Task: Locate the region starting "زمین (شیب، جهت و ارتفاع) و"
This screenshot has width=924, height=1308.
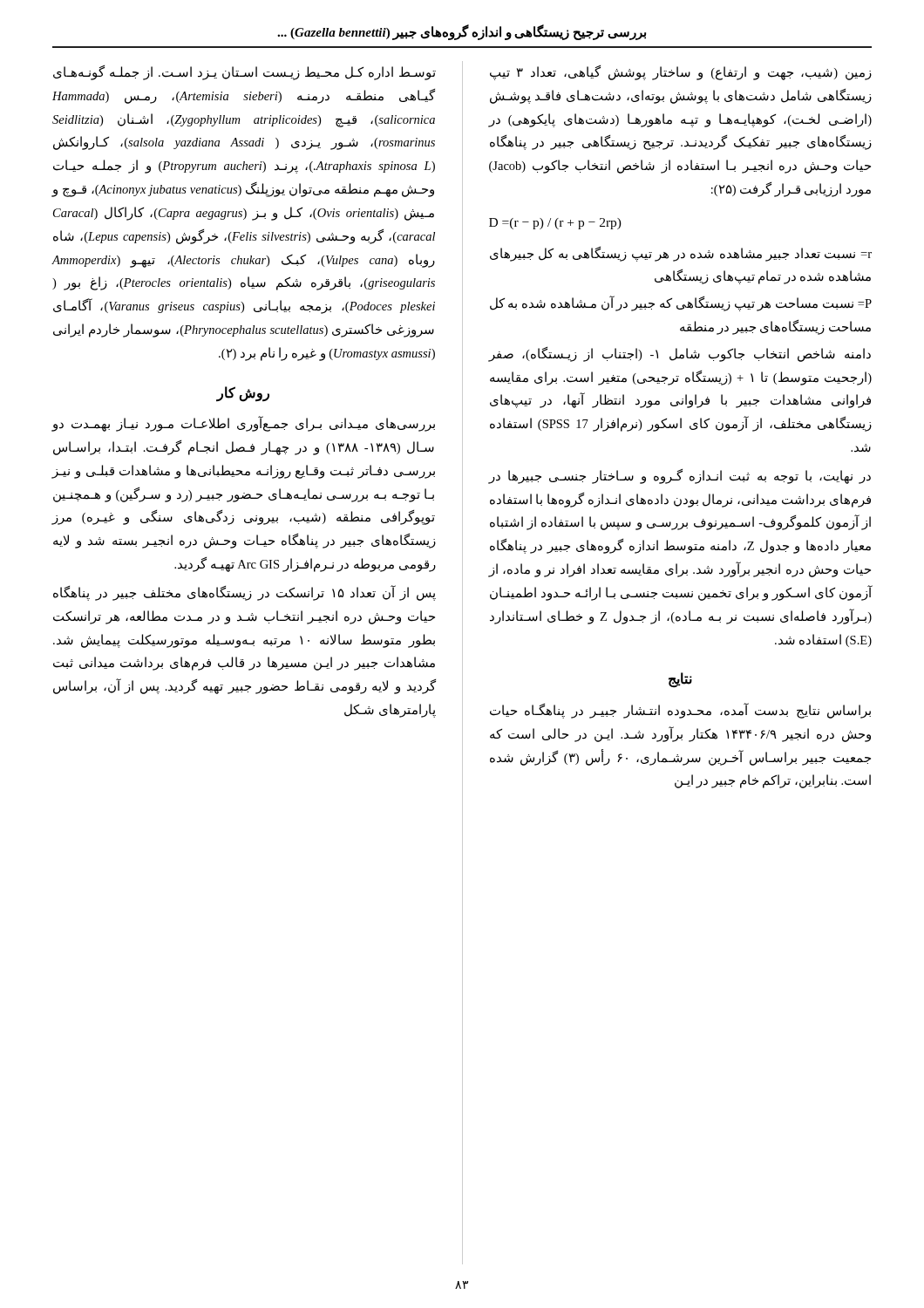Action: [x=680, y=131]
